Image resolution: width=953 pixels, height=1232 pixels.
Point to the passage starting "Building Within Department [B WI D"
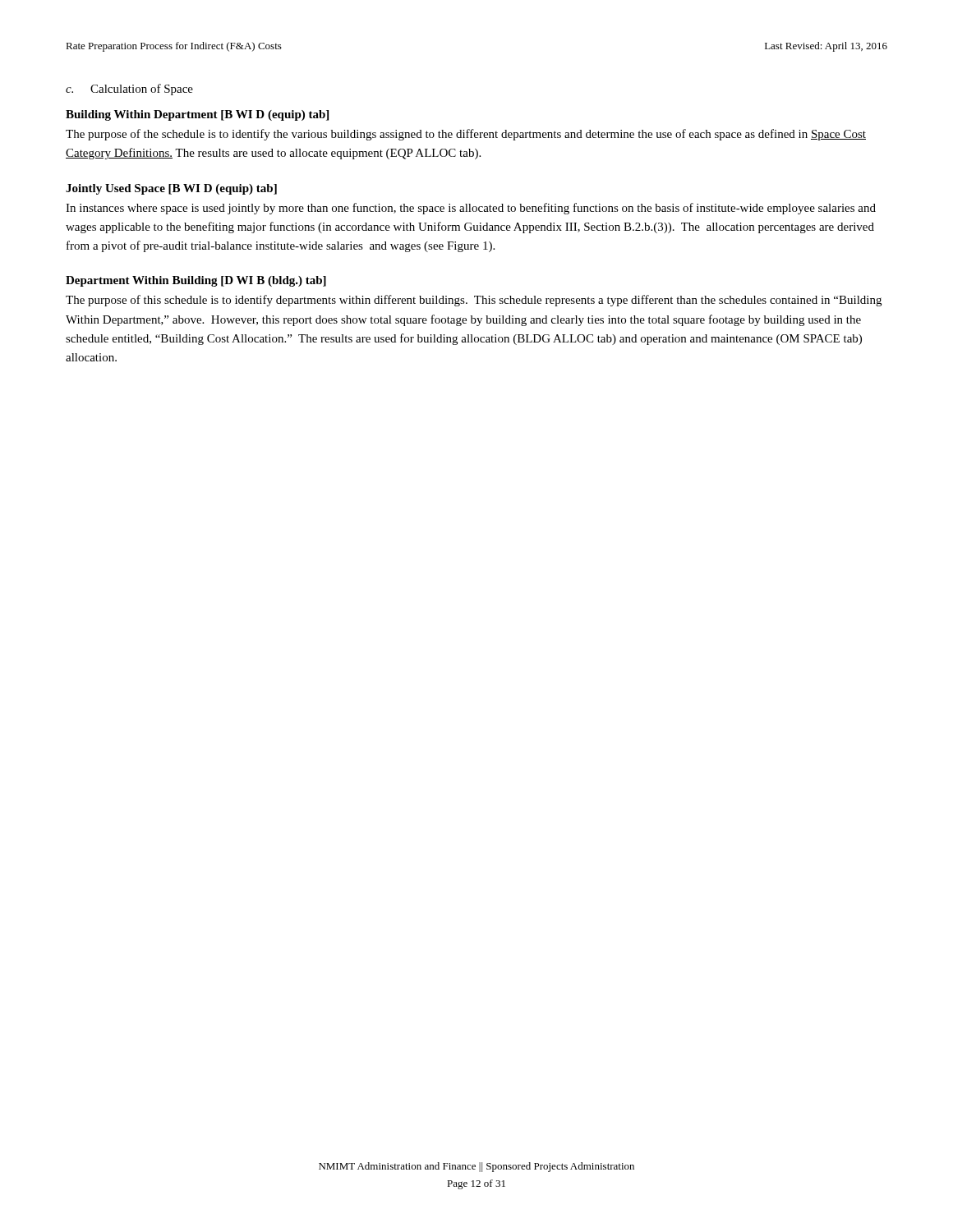tap(198, 114)
